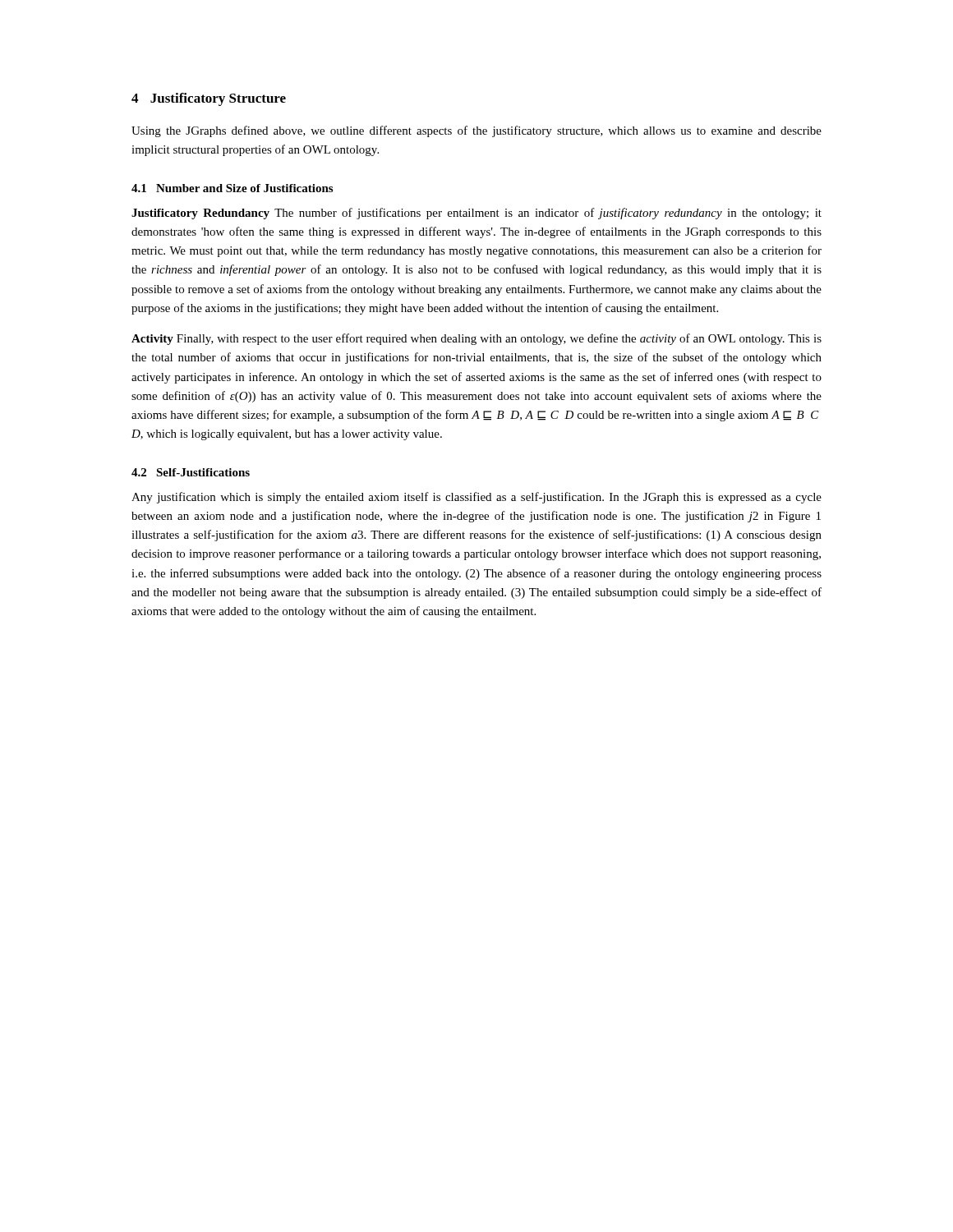Locate the passage starting "4.2 Self-Justifications"

tap(191, 472)
